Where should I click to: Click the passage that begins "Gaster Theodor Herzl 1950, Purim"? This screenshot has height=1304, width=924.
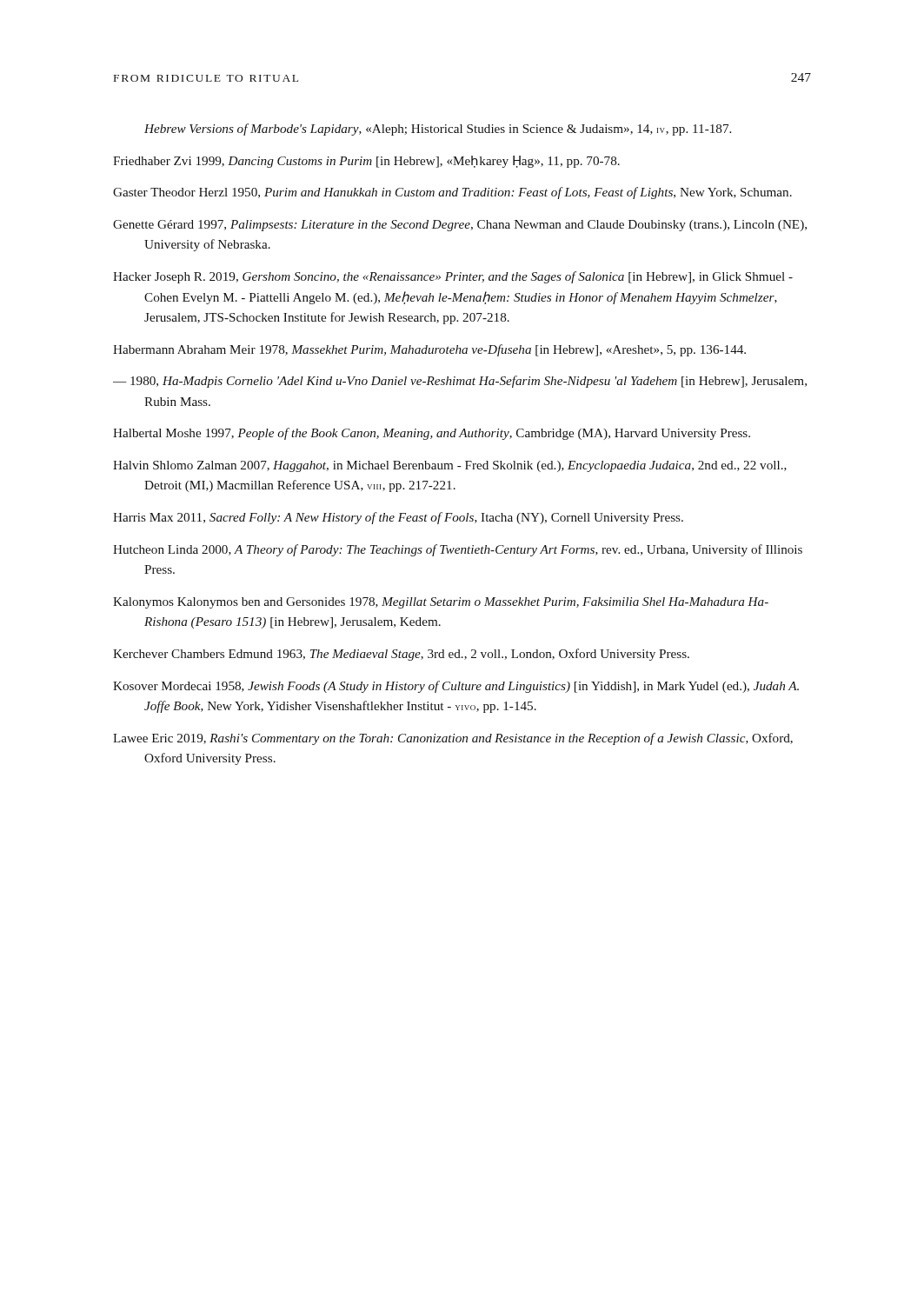pyautogui.click(x=453, y=192)
